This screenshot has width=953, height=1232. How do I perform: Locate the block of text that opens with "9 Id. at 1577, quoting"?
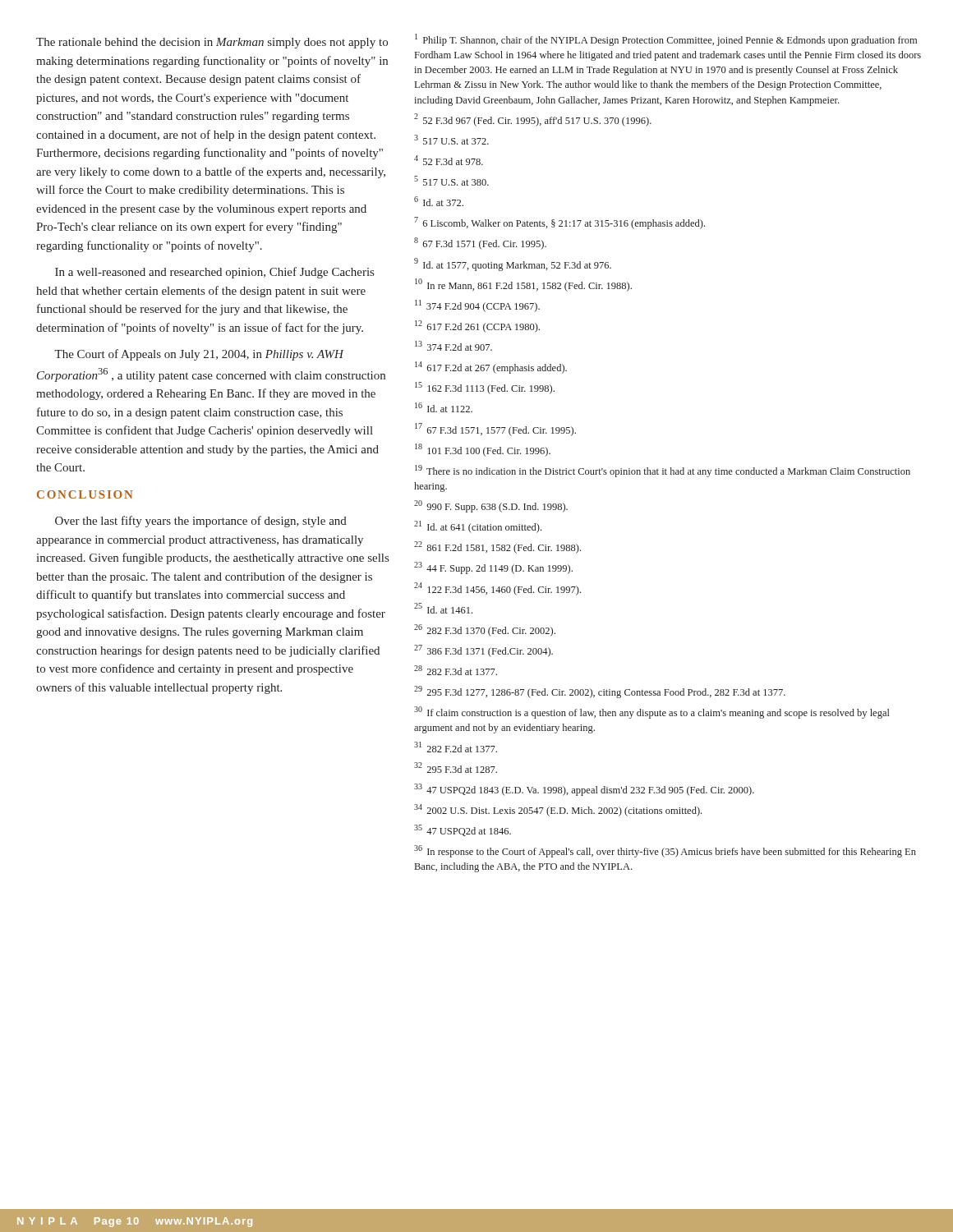click(513, 264)
